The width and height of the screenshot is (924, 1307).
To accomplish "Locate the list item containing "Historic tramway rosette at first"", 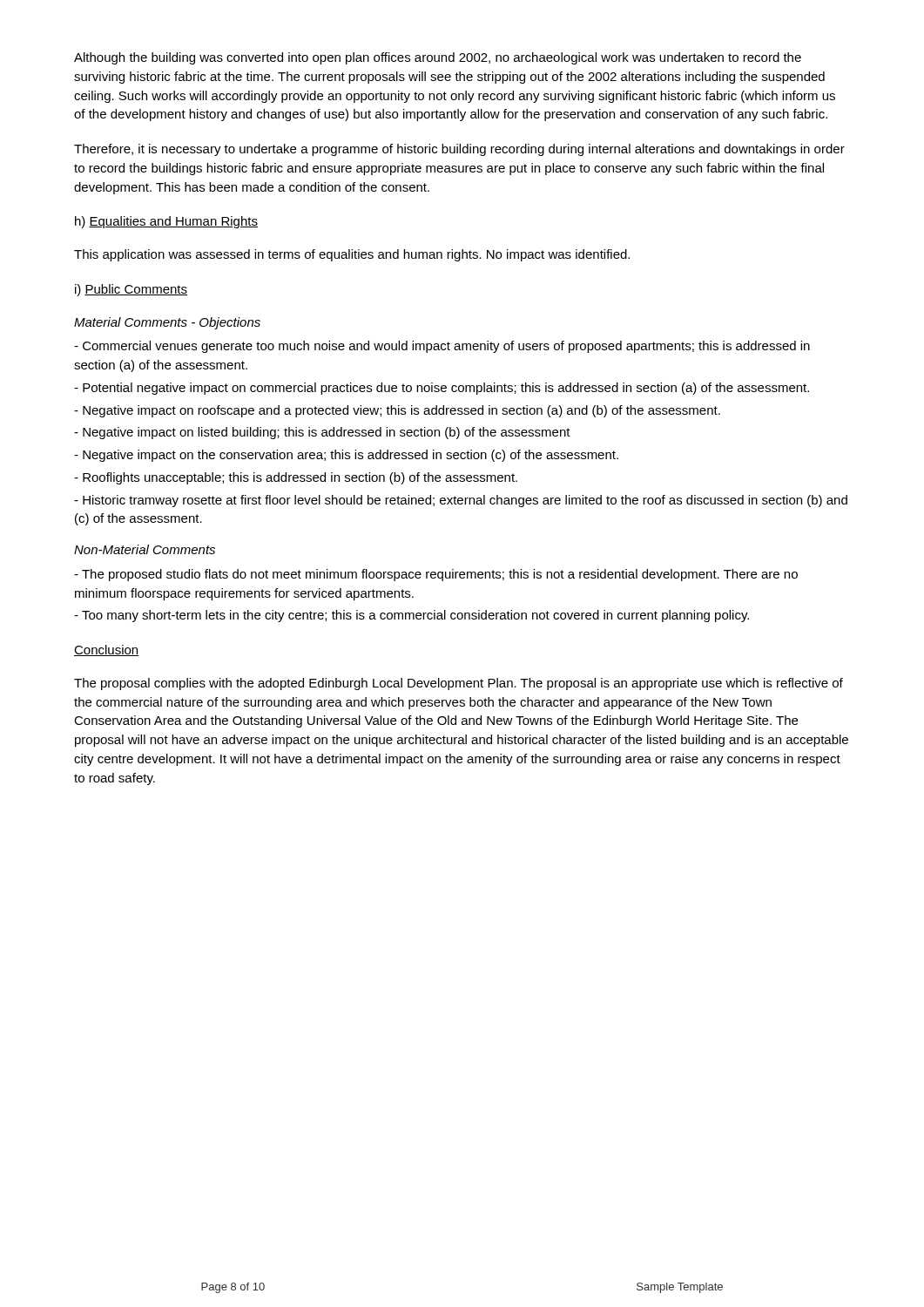I will (461, 509).
